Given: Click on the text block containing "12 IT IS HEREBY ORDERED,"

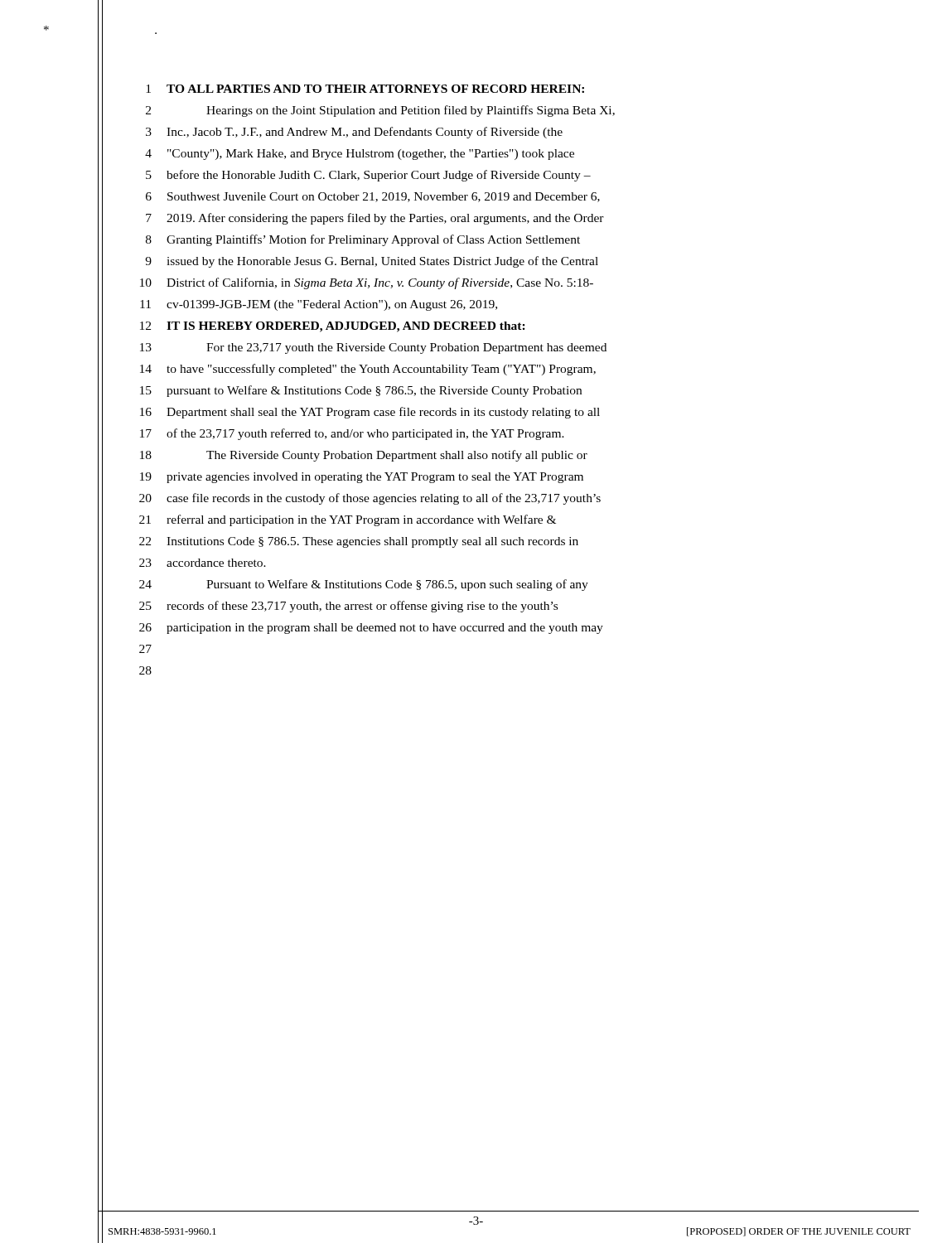Looking at the screenshot, I should [x=513, y=326].
